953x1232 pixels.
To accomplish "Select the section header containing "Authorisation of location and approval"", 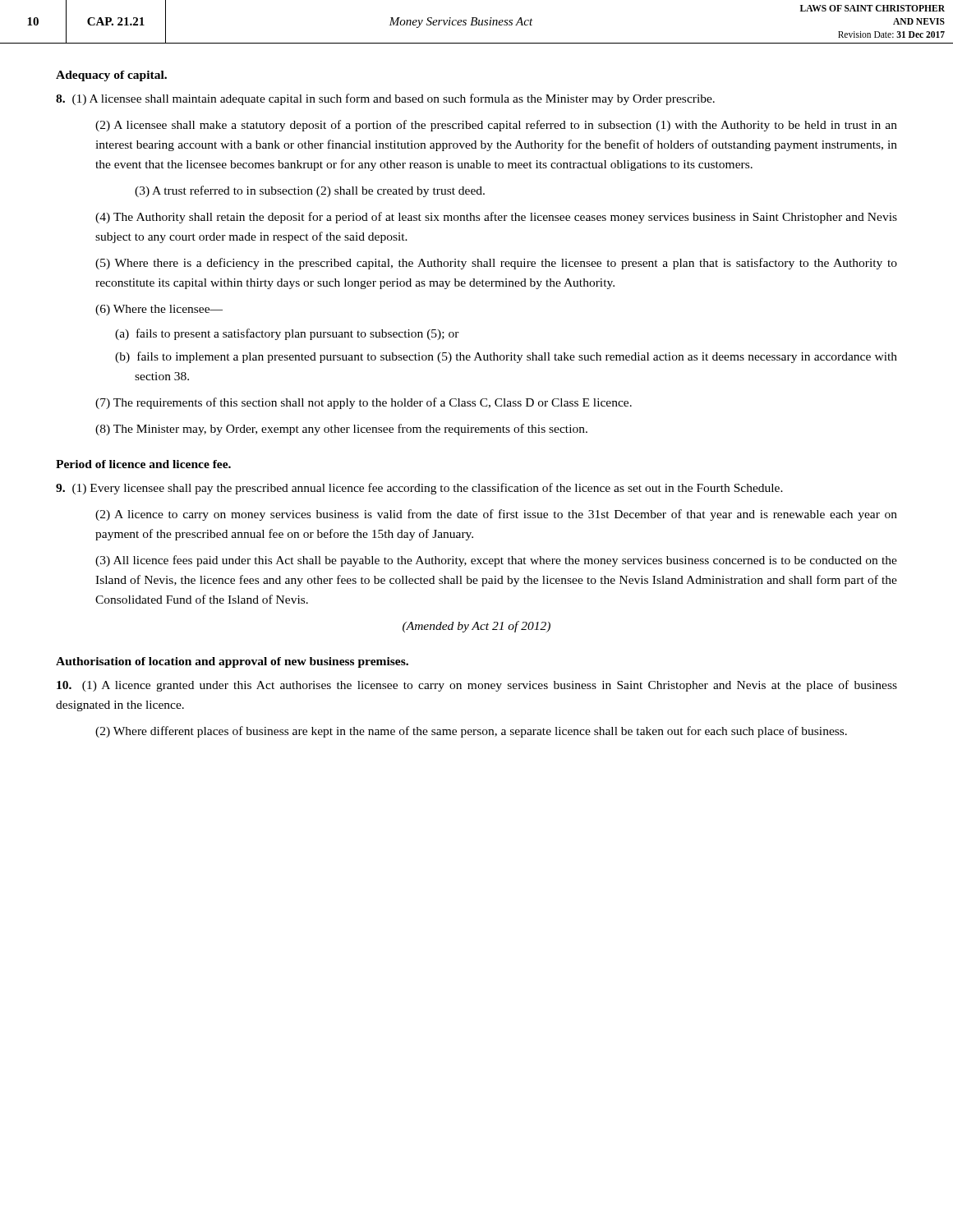I will pos(232,661).
